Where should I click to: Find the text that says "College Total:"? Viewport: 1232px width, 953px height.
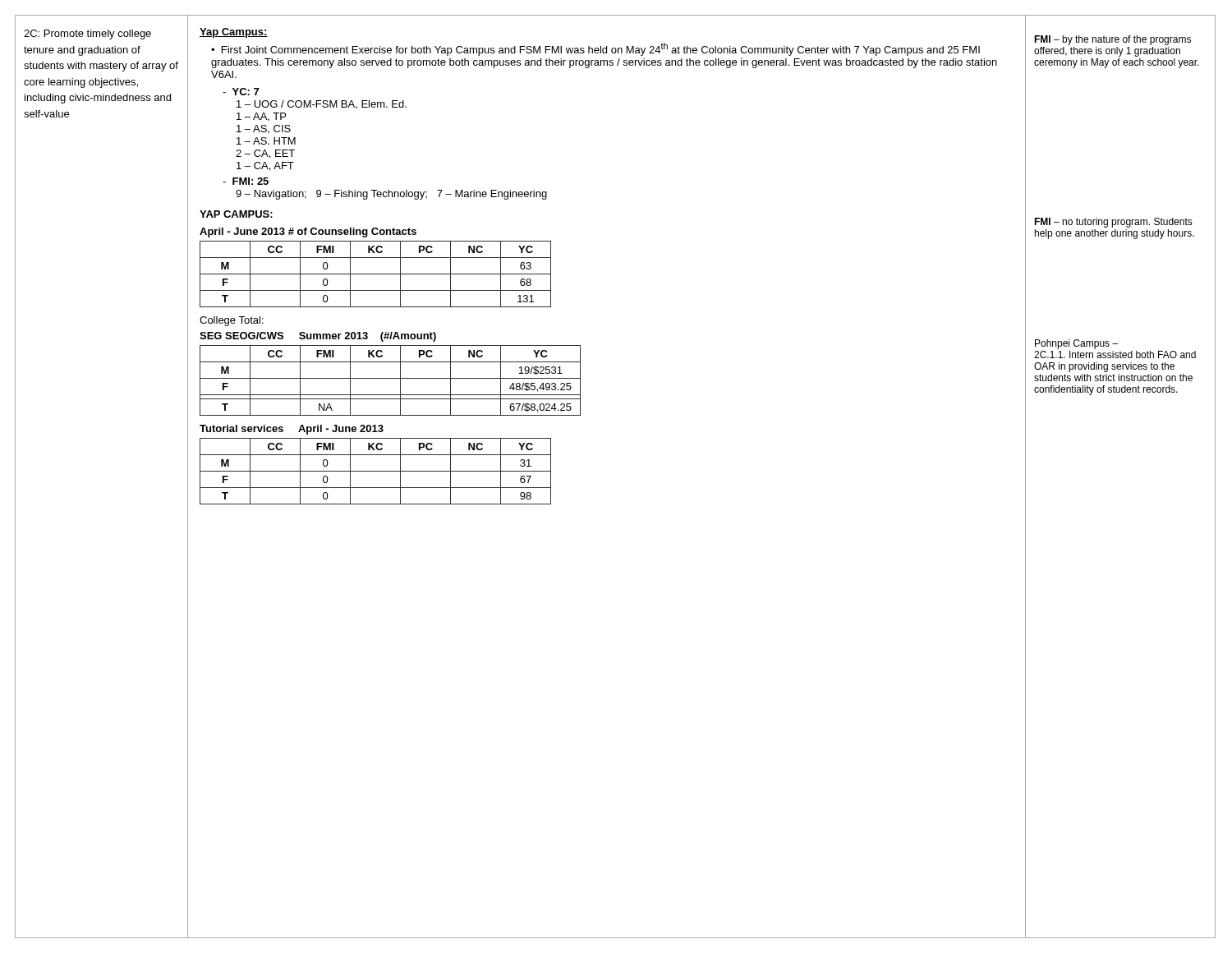tap(232, 320)
